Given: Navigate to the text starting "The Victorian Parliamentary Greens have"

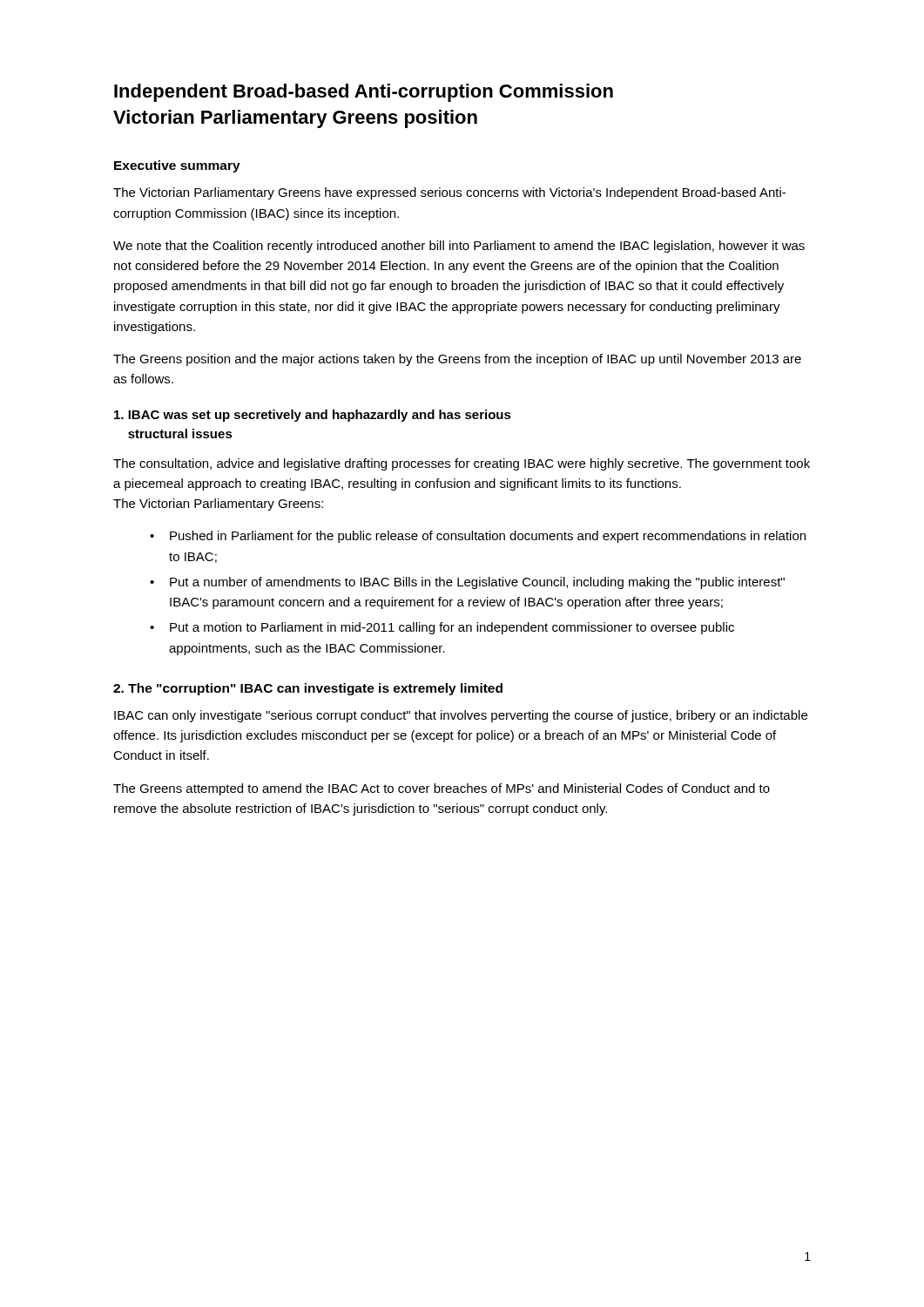Looking at the screenshot, I should pyautogui.click(x=450, y=203).
